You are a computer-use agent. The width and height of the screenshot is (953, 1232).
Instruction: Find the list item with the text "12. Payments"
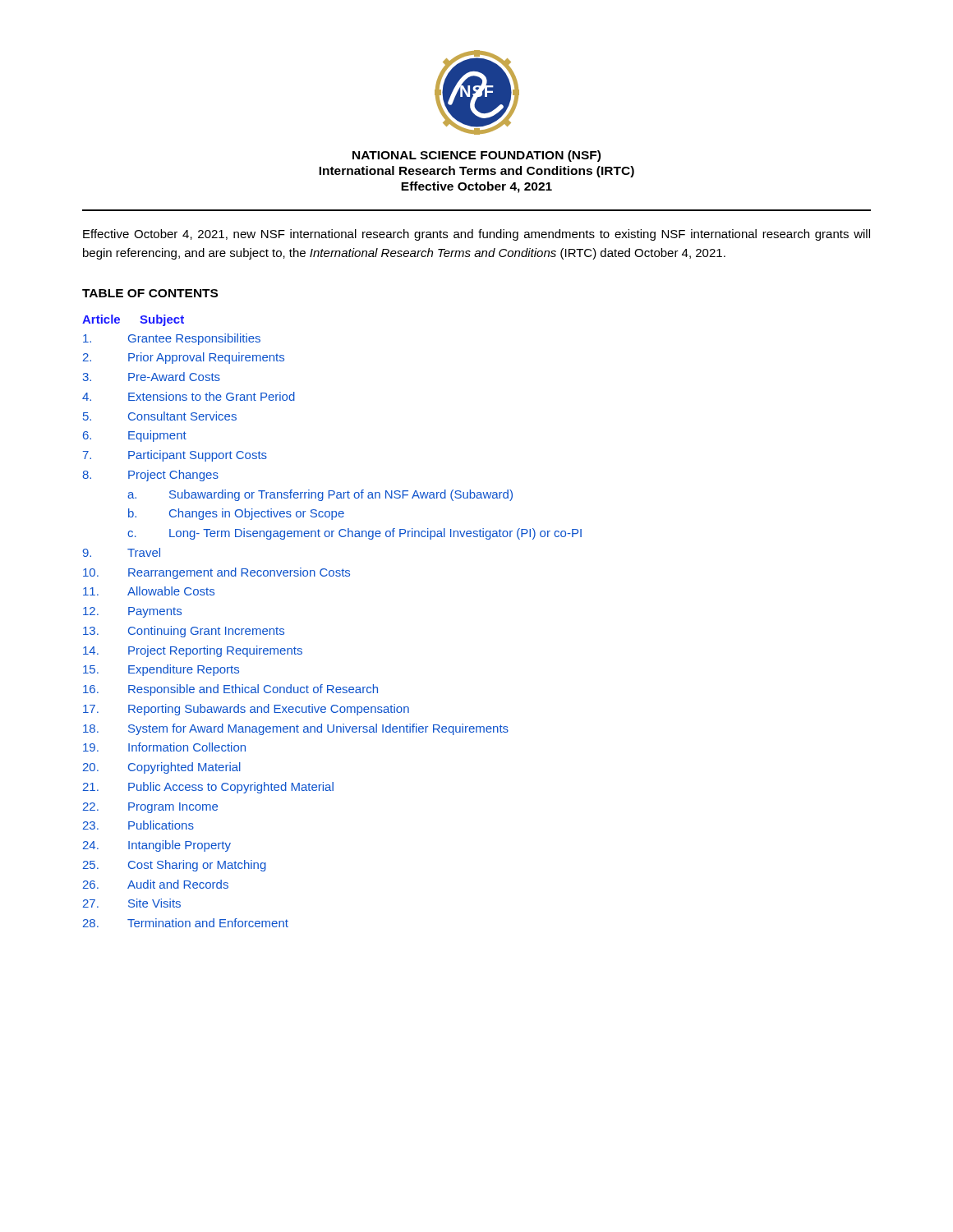click(x=132, y=611)
